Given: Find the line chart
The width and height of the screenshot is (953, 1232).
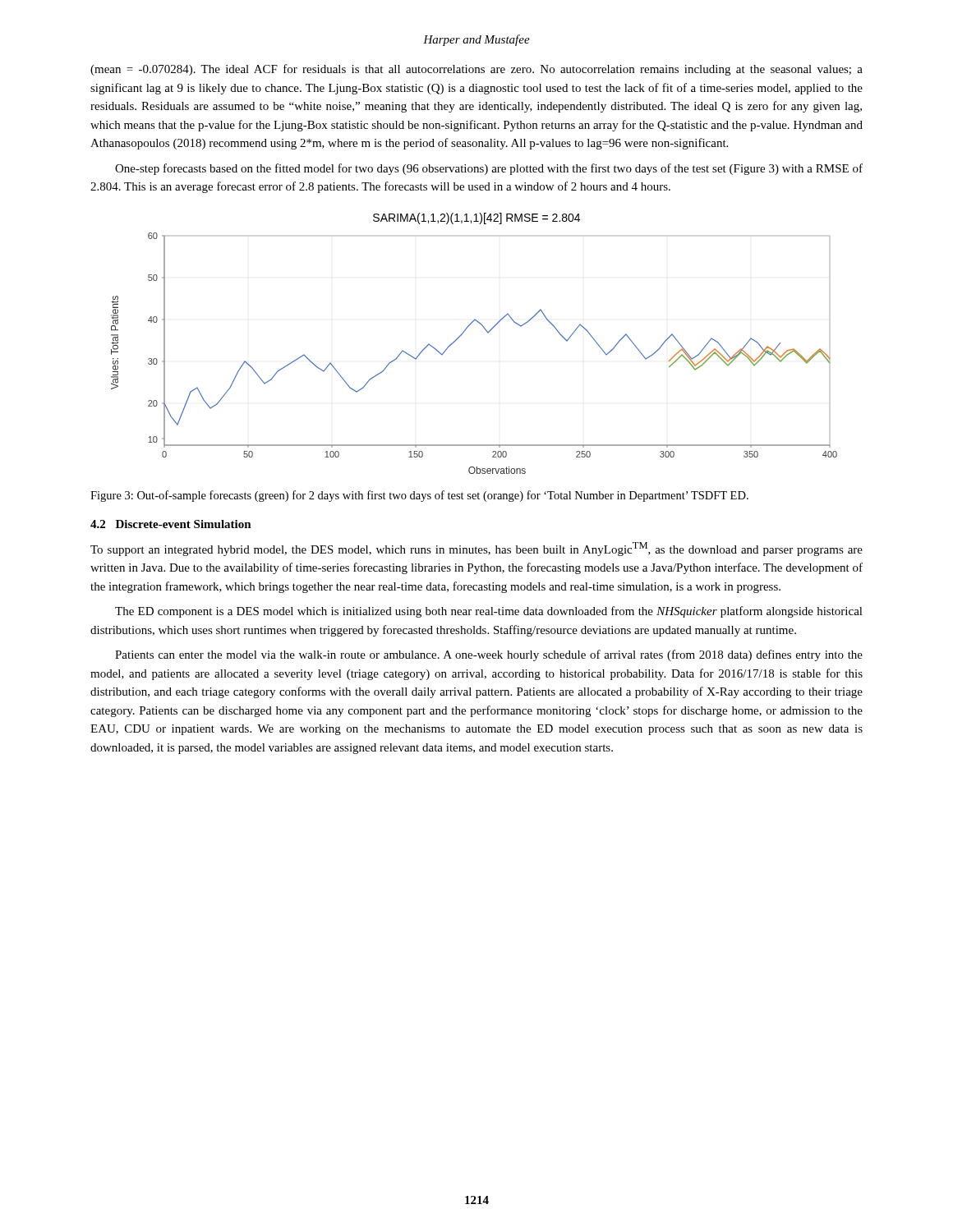Looking at the screenshot, I should [x=476, y=346].
